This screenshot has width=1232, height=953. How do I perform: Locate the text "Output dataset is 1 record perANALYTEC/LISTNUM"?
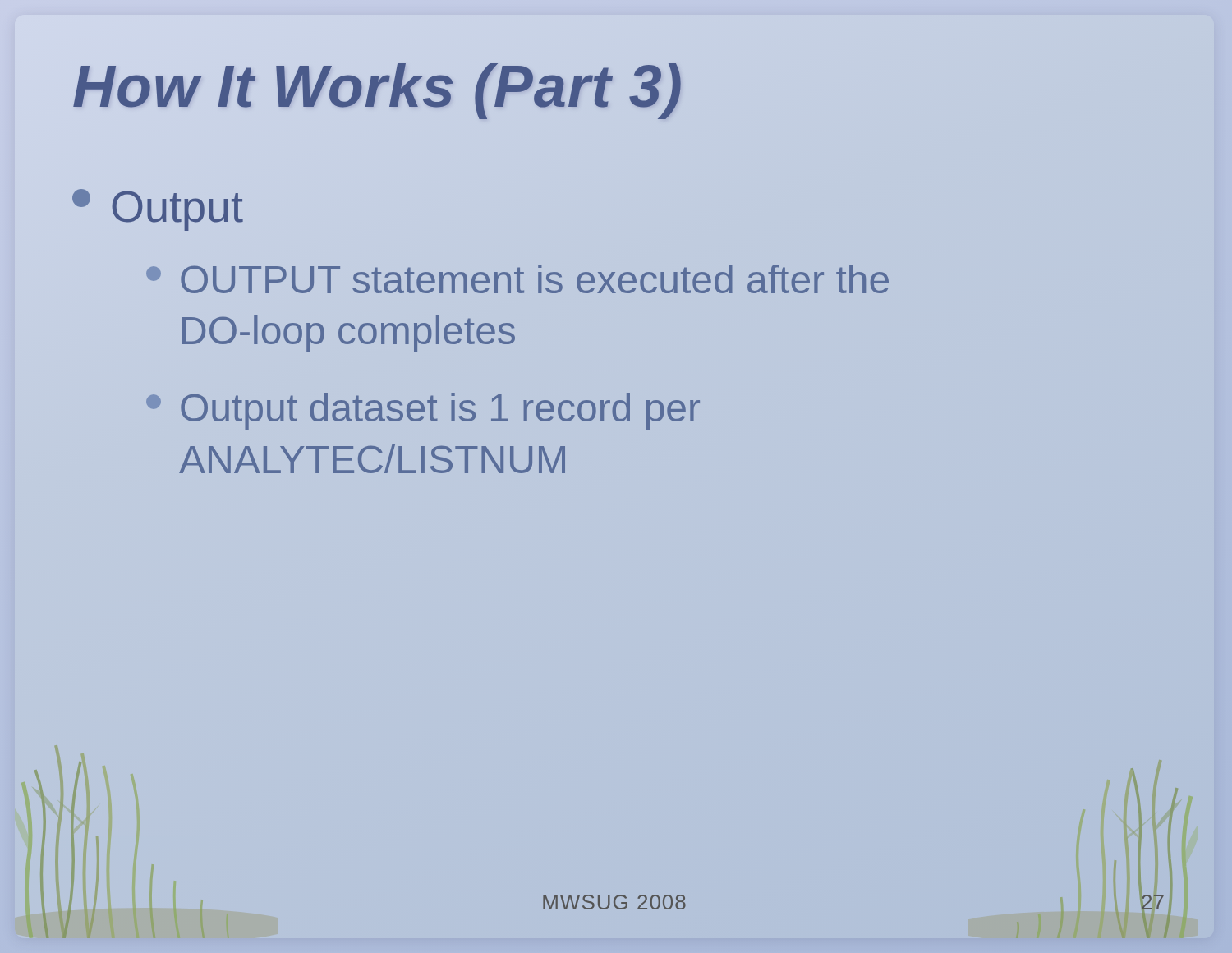click(423, 434)
